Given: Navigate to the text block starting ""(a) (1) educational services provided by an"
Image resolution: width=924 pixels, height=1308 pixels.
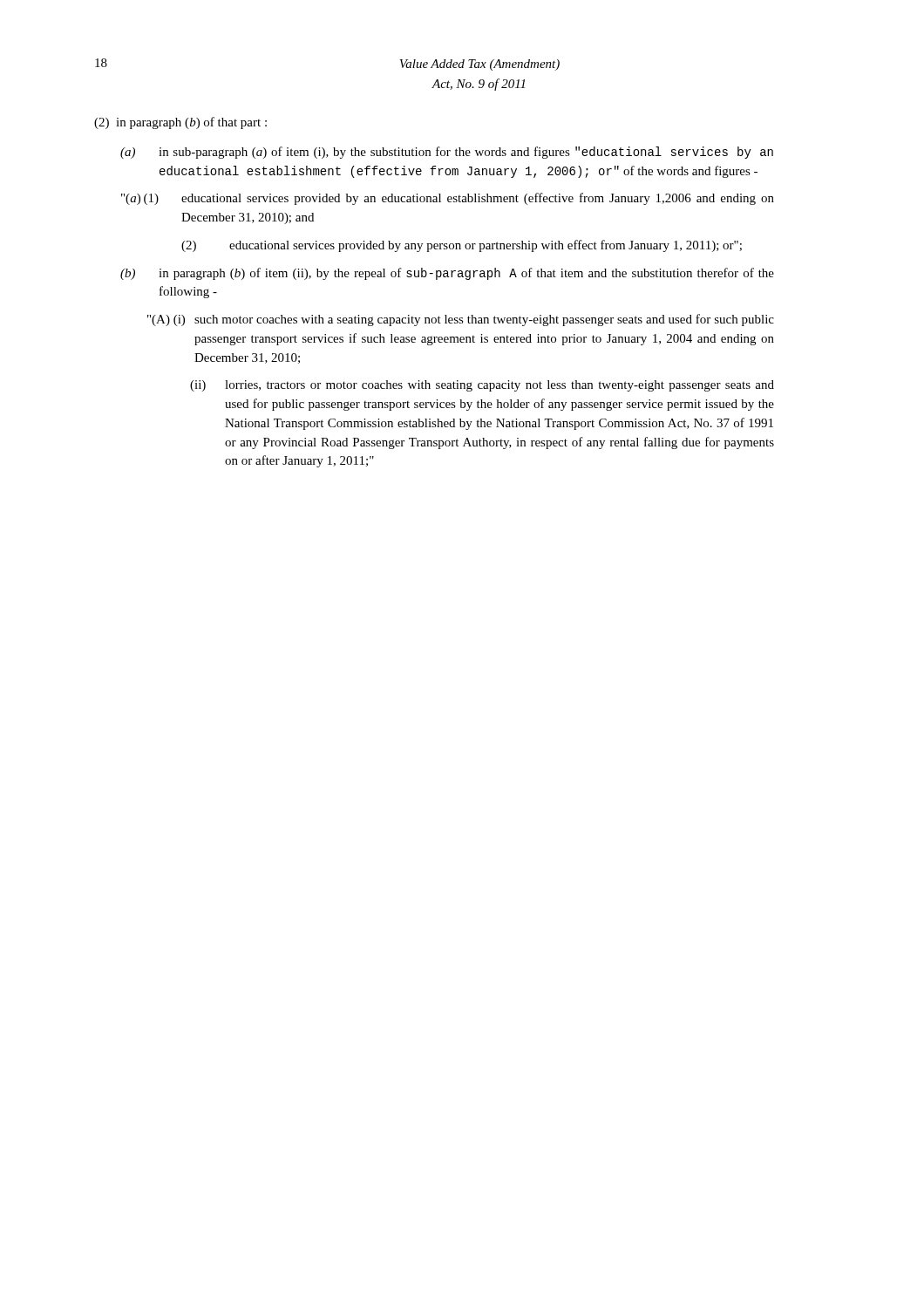Looking at the screenshot, I should pos(447,208).
